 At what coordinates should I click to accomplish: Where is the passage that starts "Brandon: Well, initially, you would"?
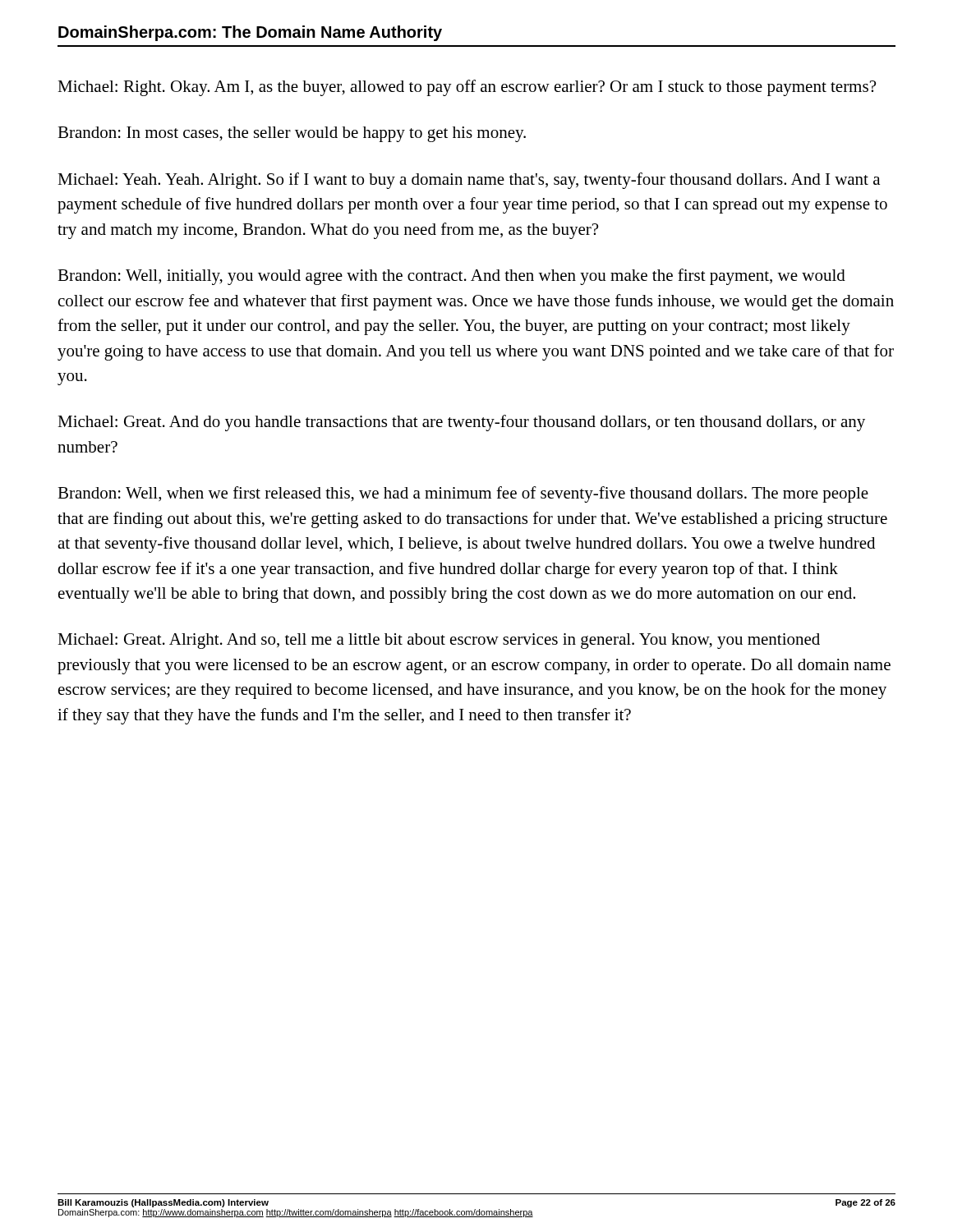pyautogui.click(x=476, y=325)
